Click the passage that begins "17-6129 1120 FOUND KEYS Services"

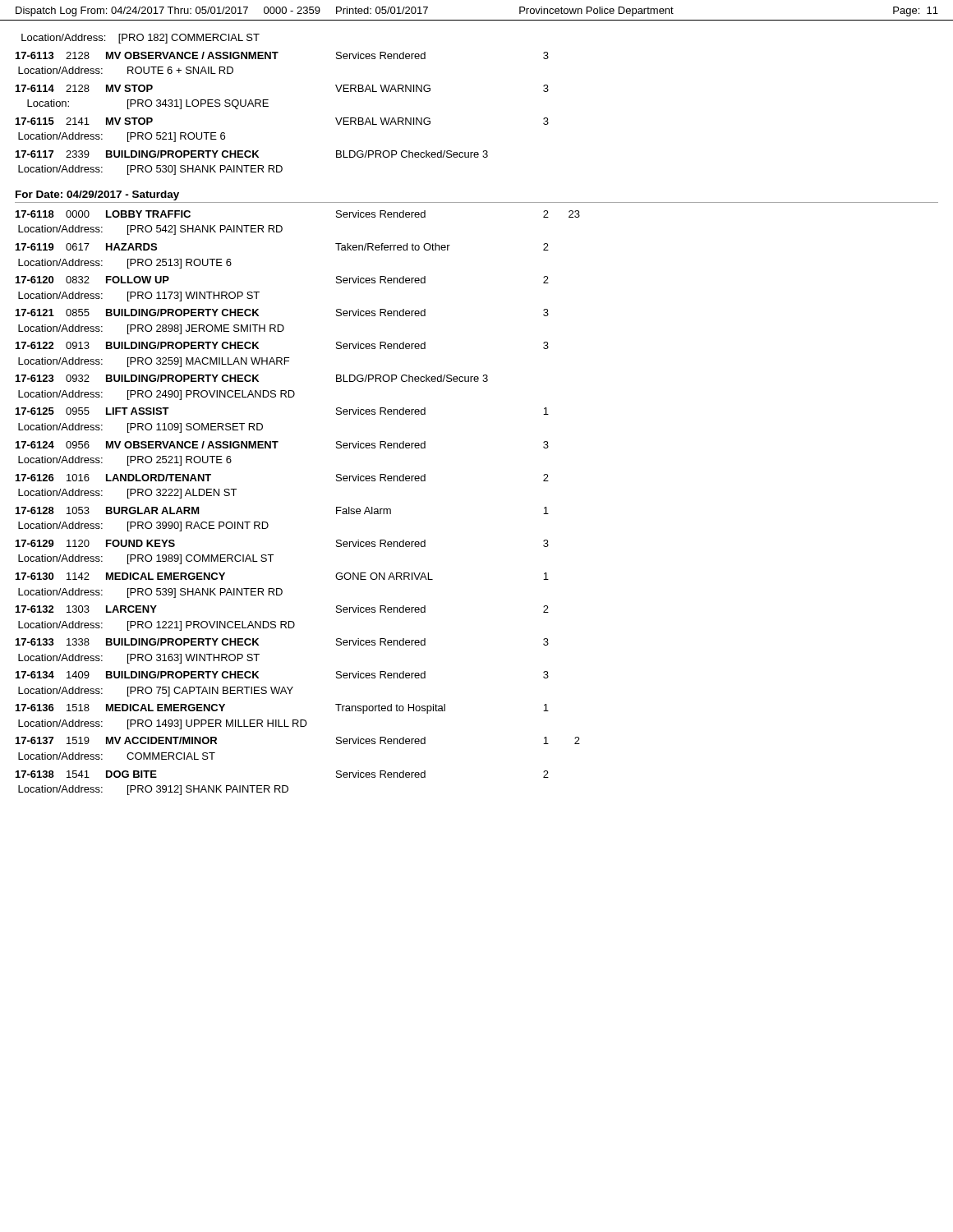coord(32,543)
